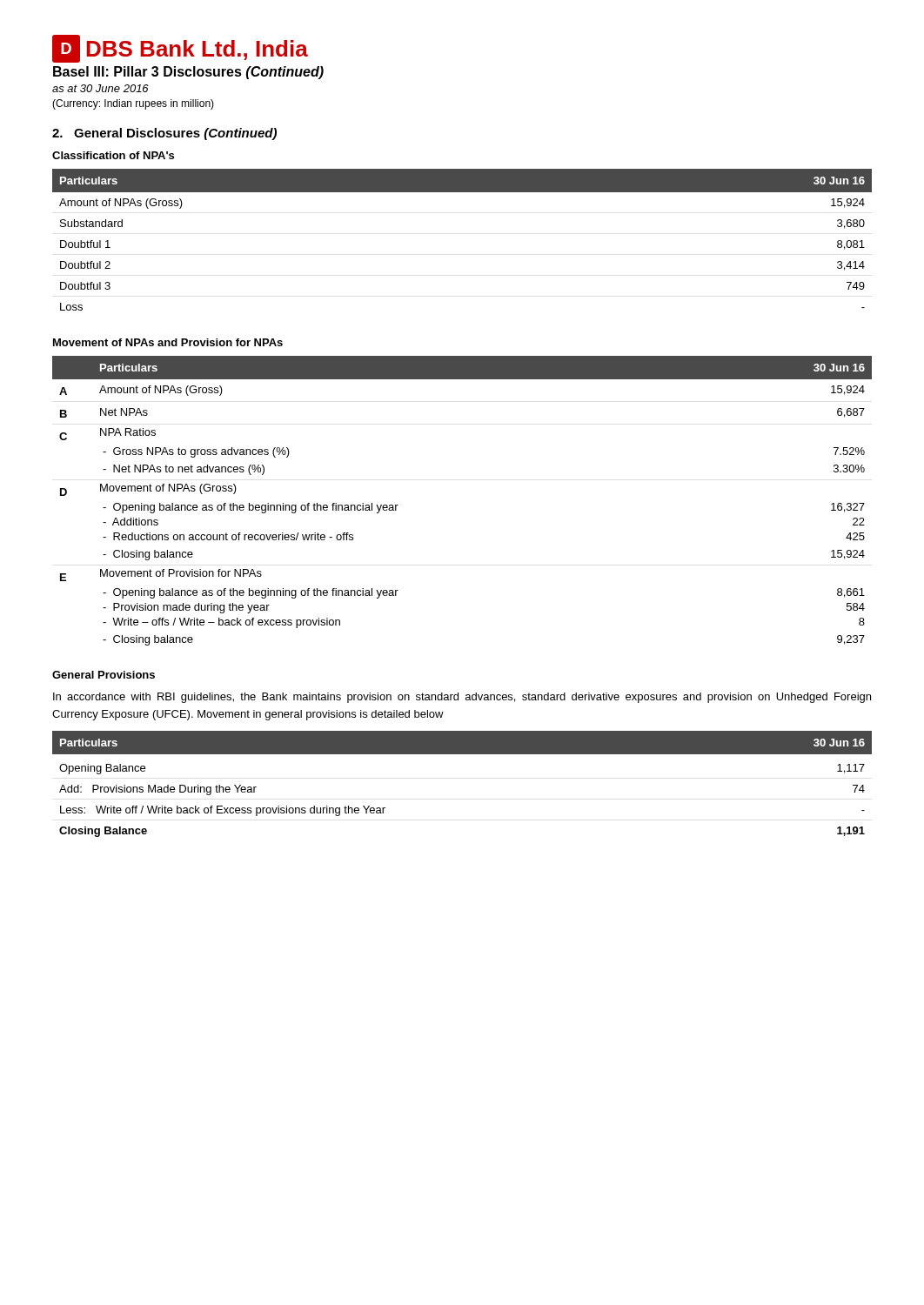Locate the section header that says "Classification of NPA's"

(x=113, y=155)
